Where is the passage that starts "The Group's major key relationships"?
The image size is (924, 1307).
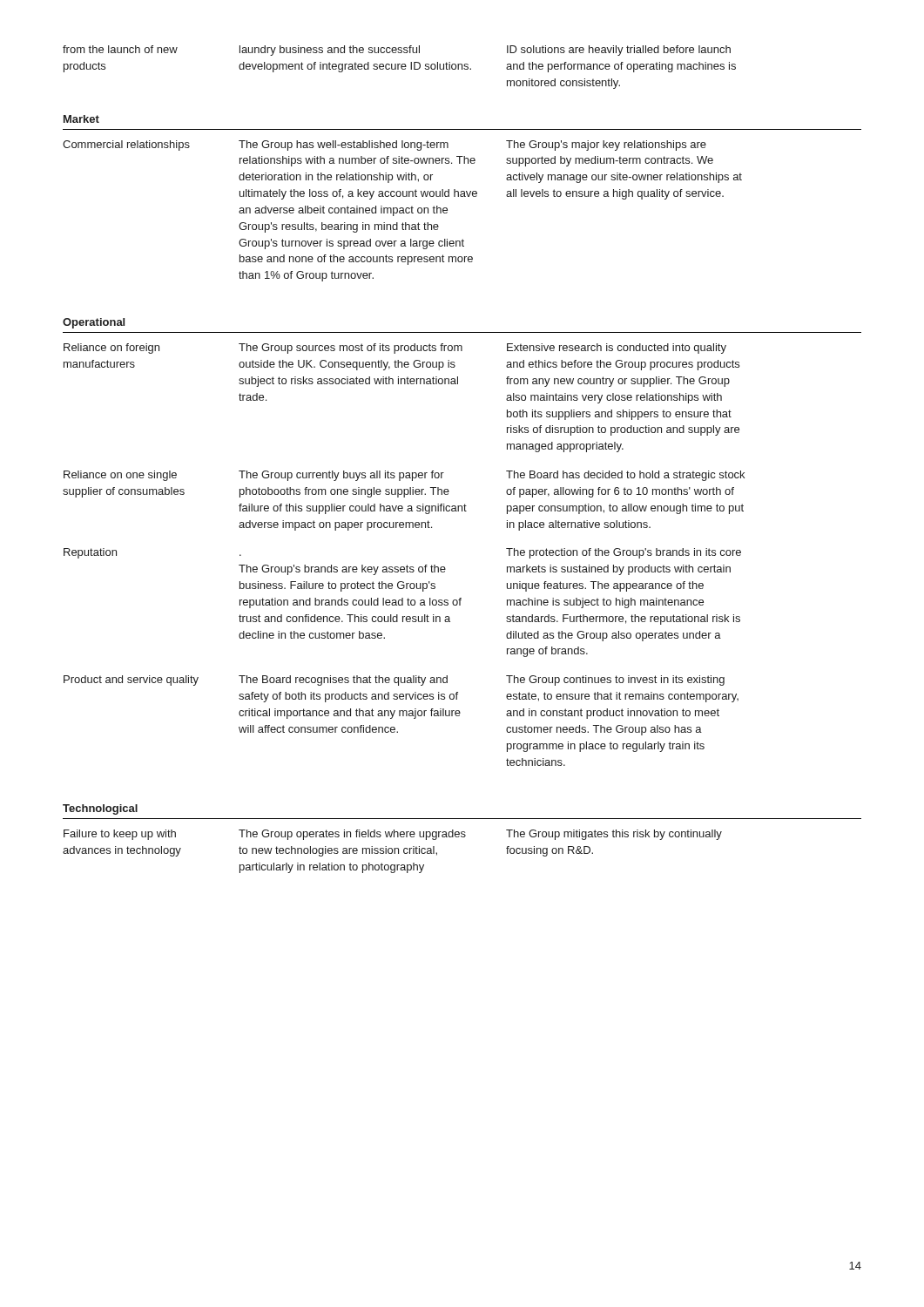[624, 168]
